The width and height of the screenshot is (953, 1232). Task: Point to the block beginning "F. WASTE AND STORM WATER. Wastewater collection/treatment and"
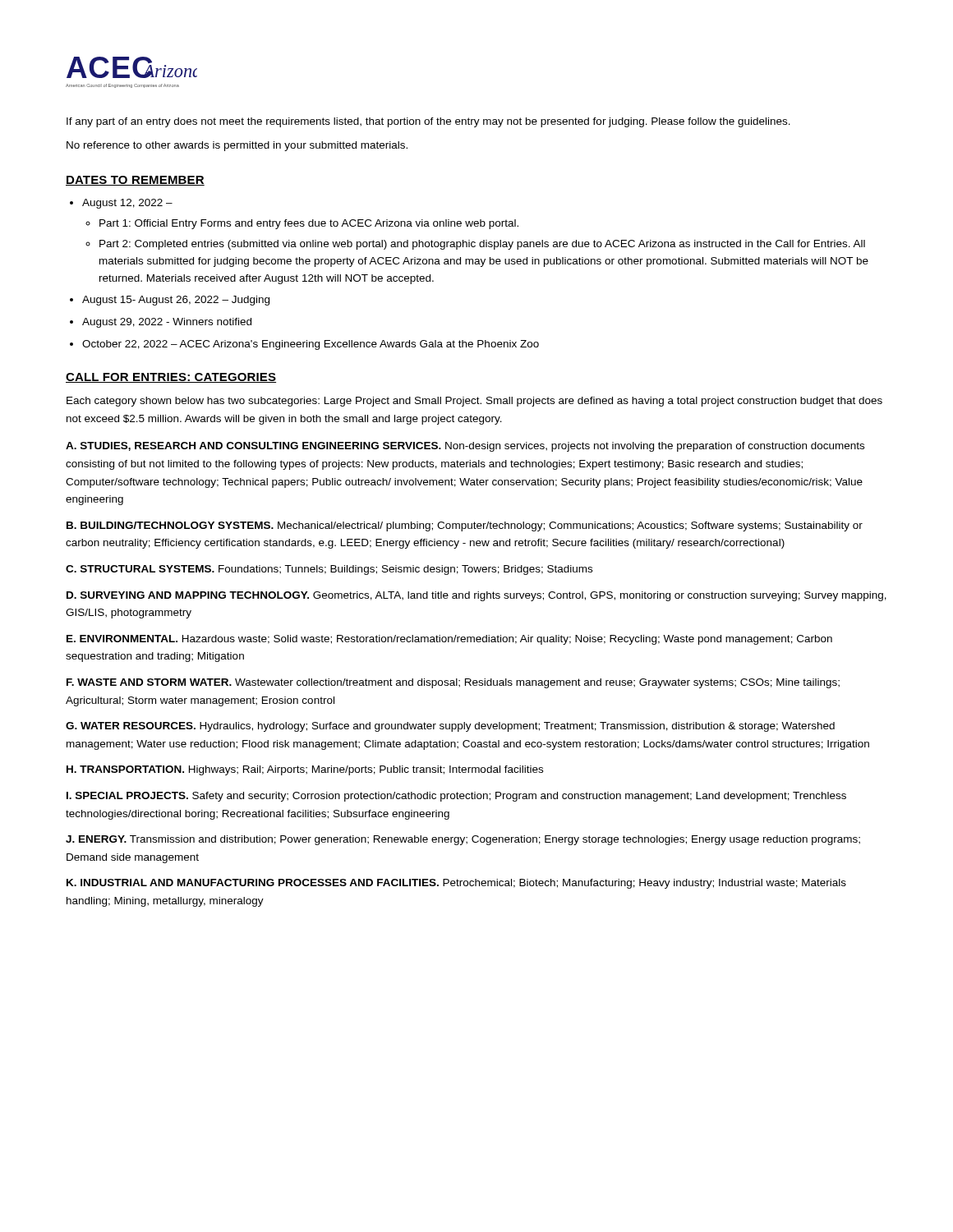453,691
